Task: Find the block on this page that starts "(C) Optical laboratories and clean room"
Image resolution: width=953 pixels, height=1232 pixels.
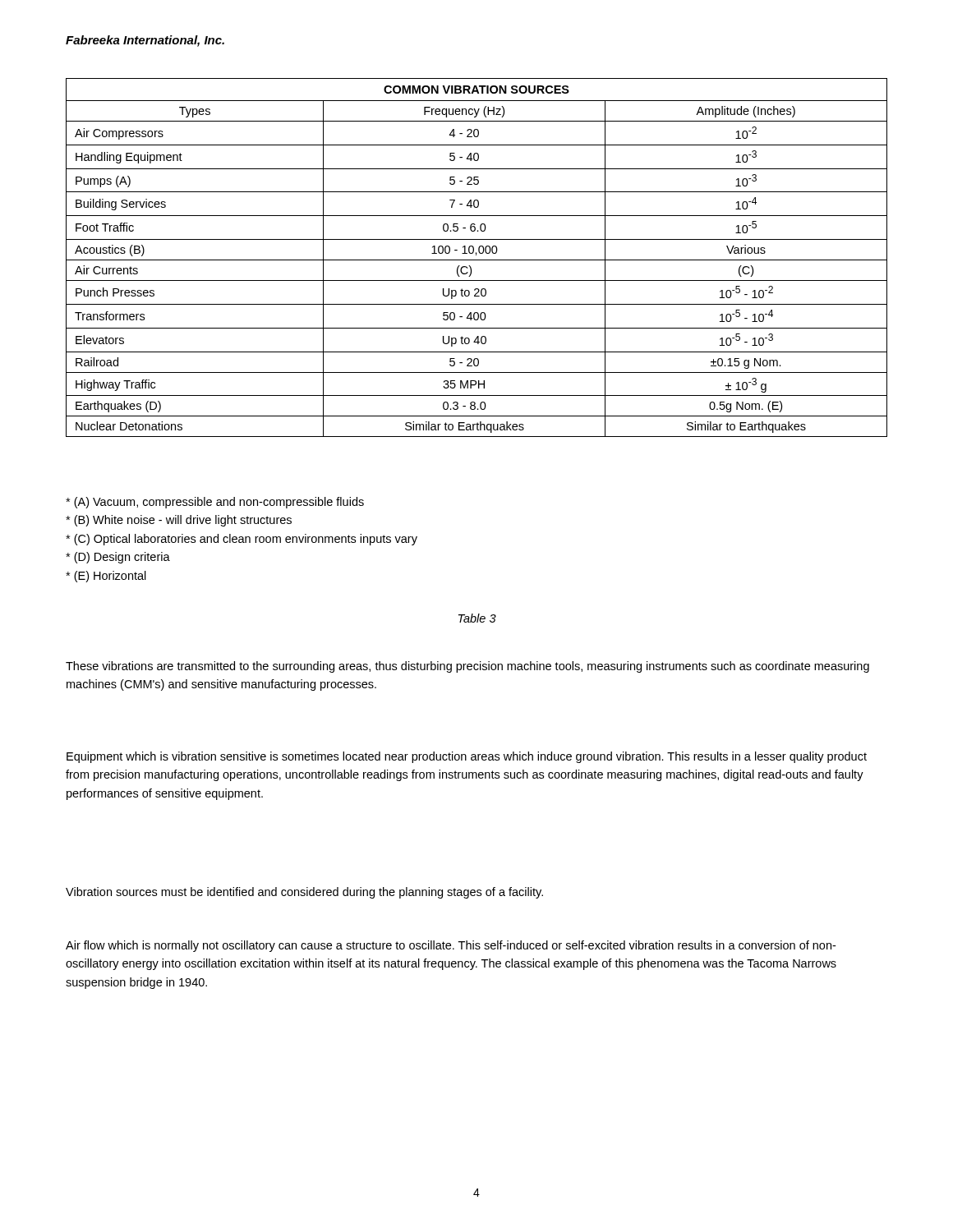Action: [242, 539]
